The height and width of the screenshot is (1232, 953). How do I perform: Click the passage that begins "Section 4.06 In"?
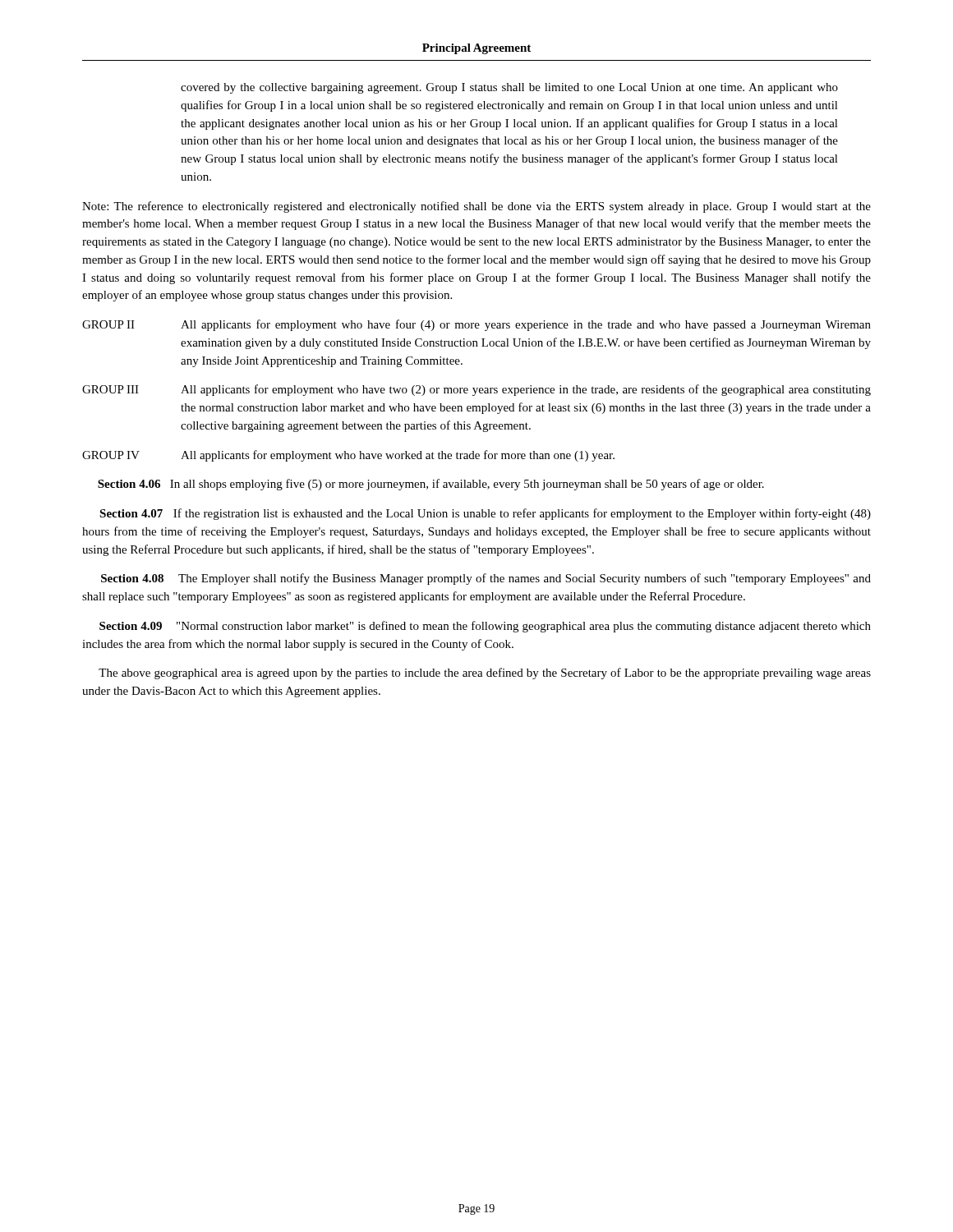point(423,484)
